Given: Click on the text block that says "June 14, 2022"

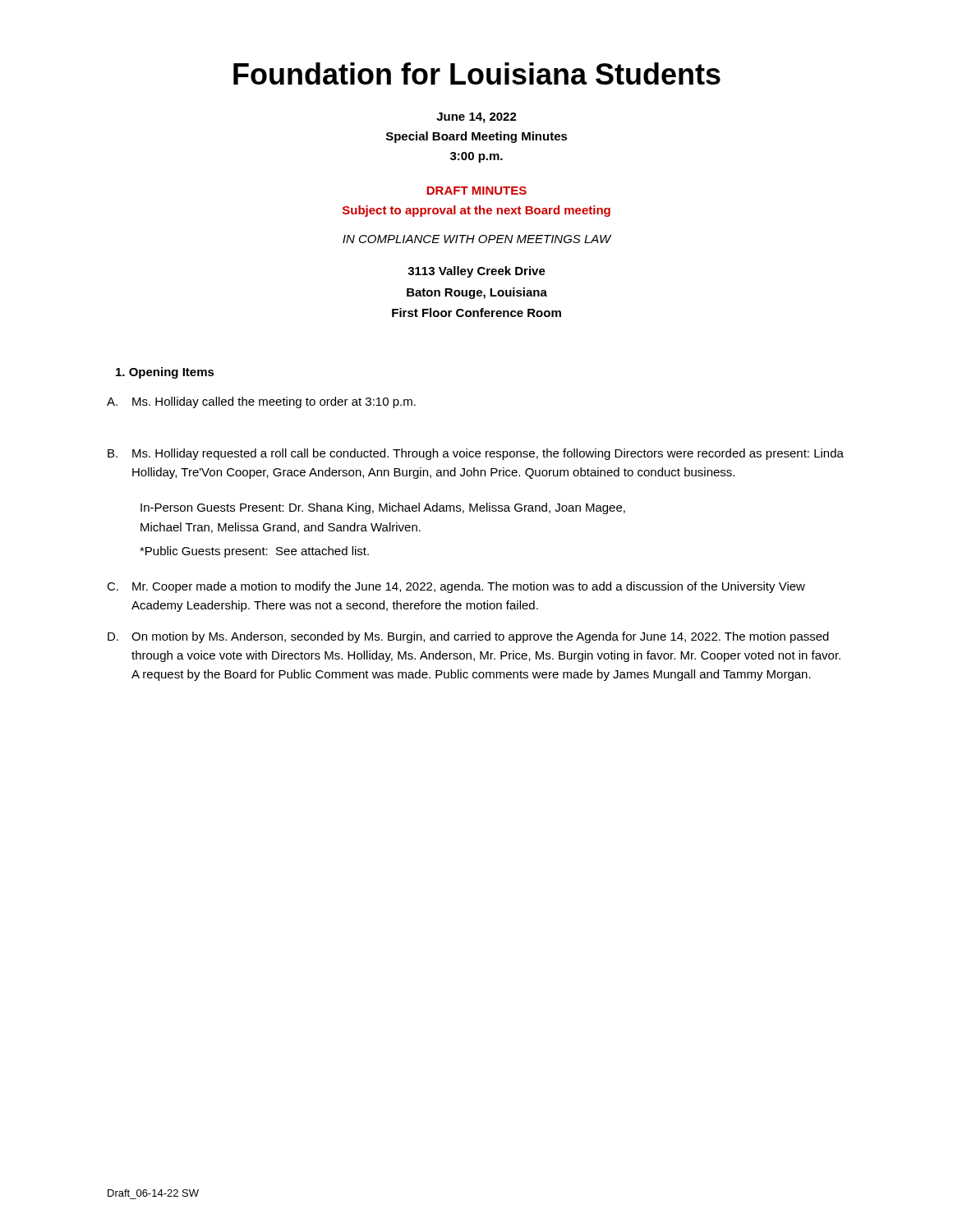Looking at the screenshot, I should (476, 136).
